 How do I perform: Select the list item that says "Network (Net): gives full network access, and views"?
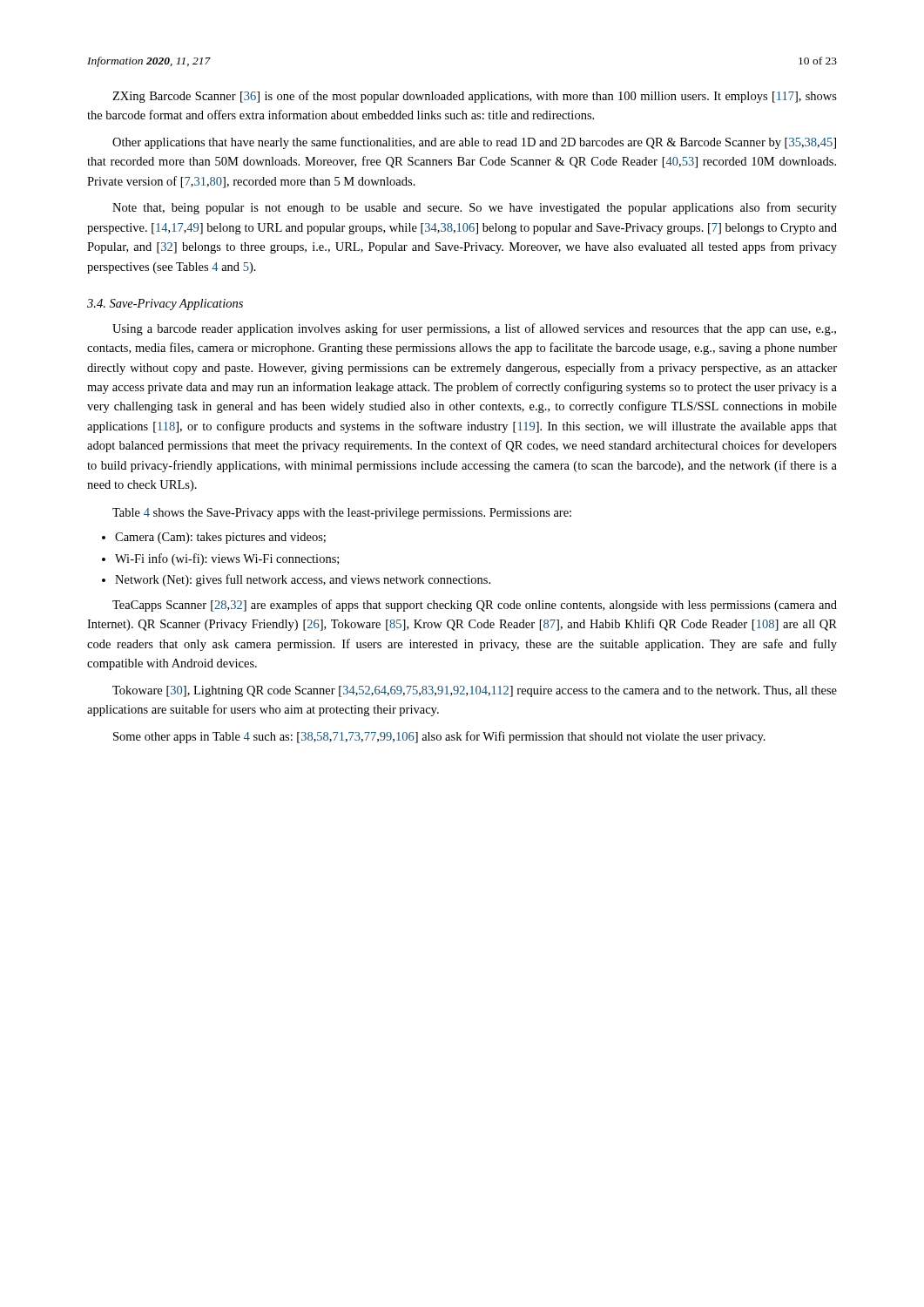pyautogui.click(x=303, y=580)
